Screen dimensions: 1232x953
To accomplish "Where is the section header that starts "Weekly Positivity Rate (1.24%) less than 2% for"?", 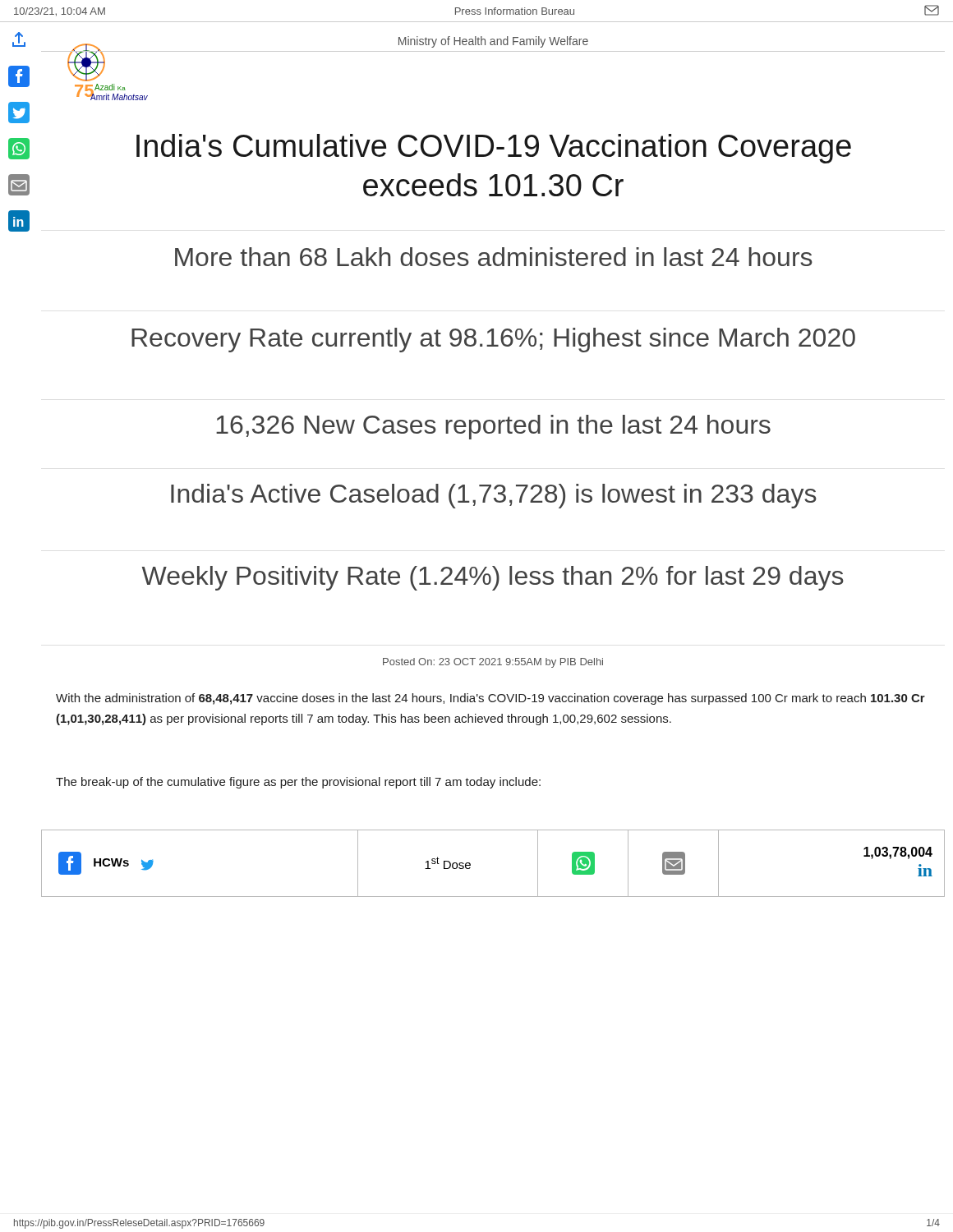I will tap(493, 576).
